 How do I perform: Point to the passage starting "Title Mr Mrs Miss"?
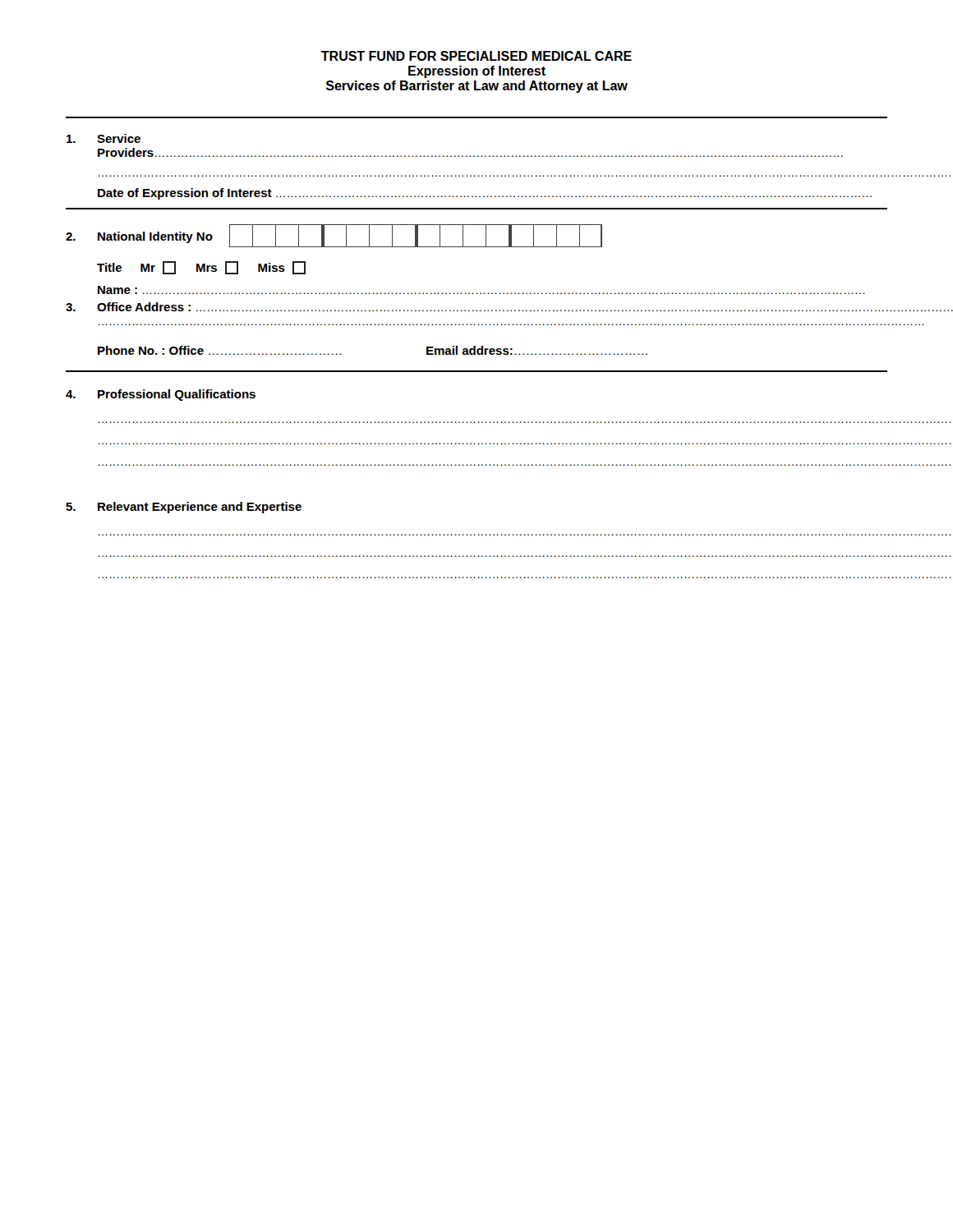pyautogui.click(x=201, y=267)
